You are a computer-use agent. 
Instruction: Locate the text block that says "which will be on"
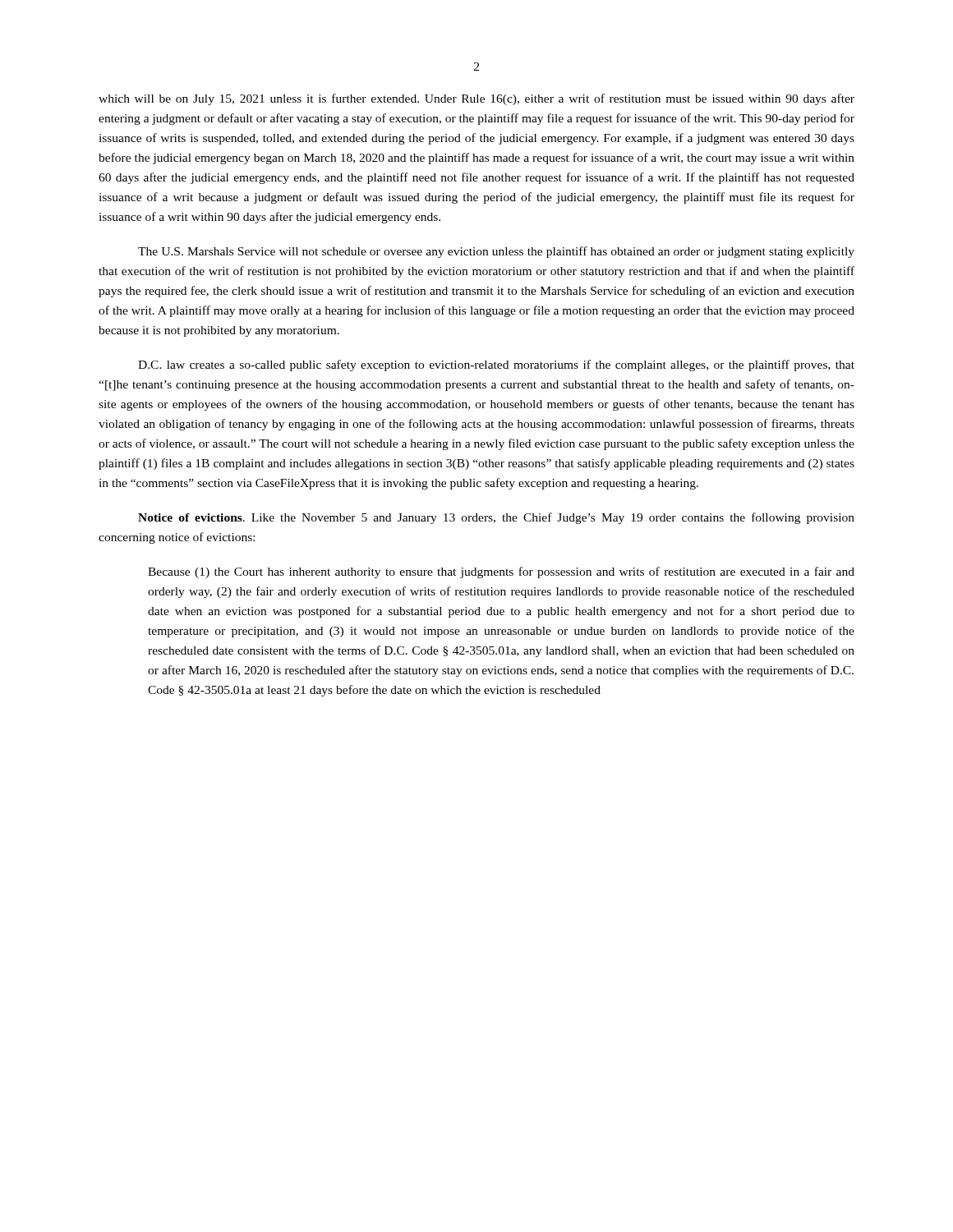[x=476, y=157]
